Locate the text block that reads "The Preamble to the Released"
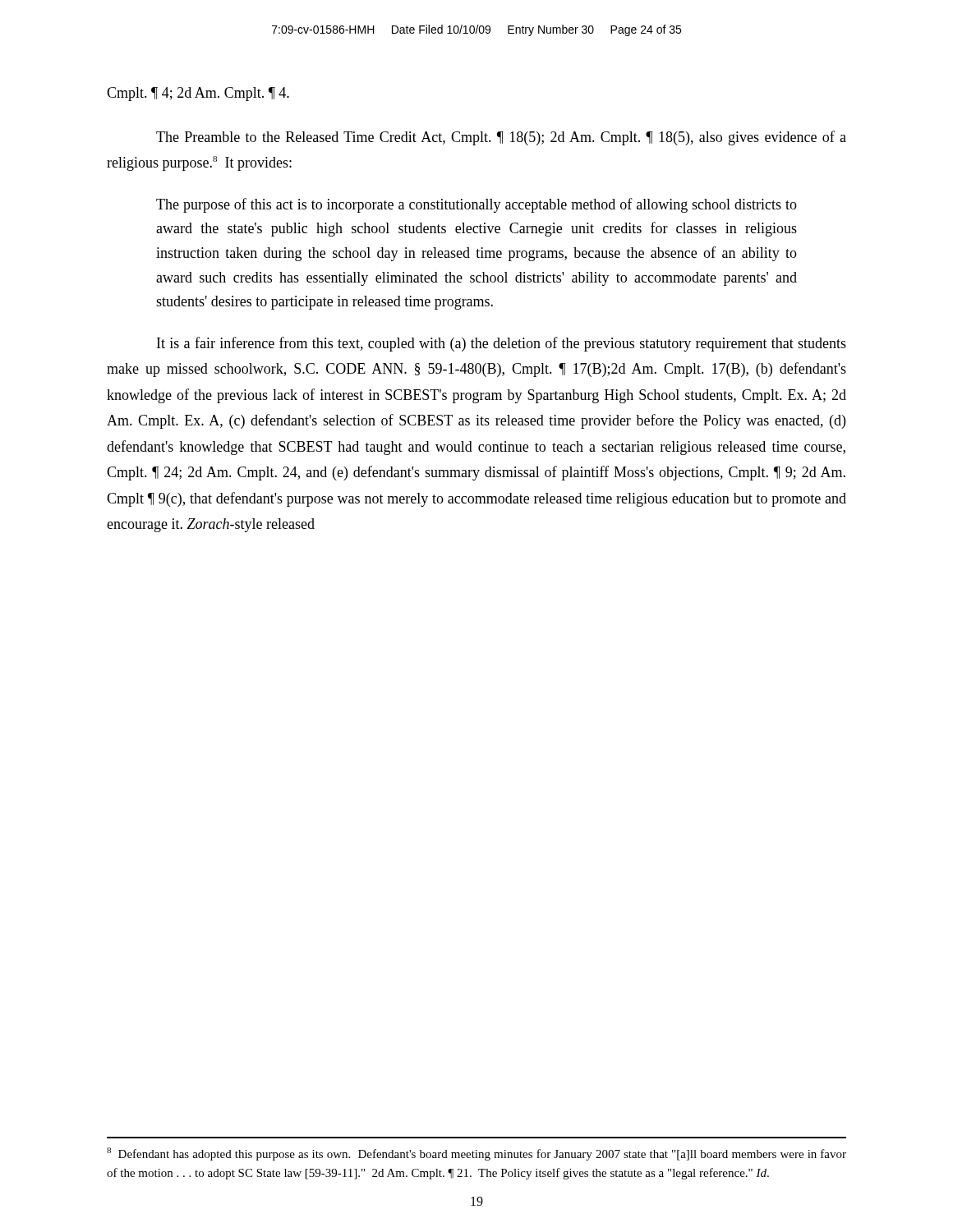Screen dimensions: 1232x953 [476, 150]
